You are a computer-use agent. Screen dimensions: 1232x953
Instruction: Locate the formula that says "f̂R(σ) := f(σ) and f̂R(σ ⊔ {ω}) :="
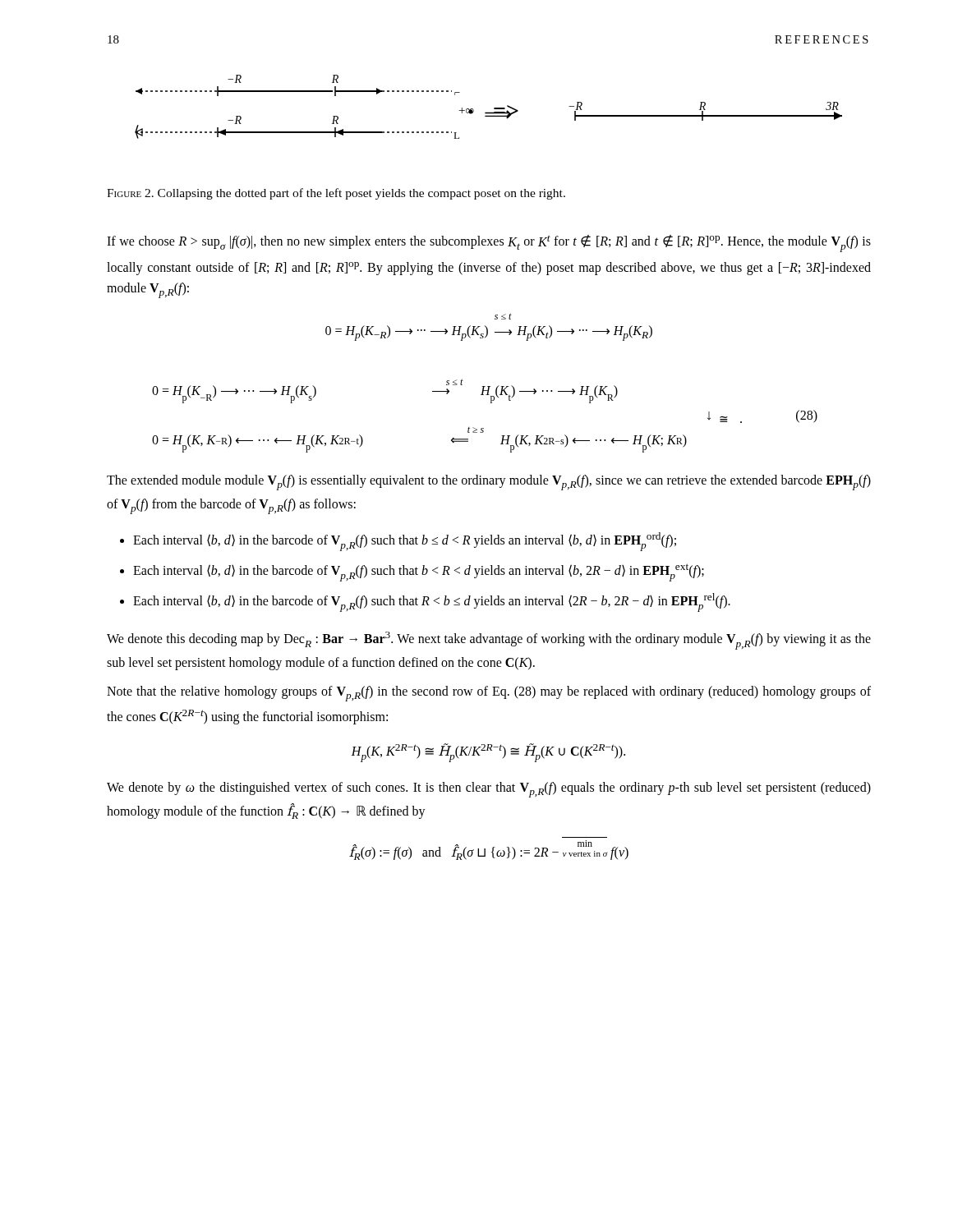point(489,850)
